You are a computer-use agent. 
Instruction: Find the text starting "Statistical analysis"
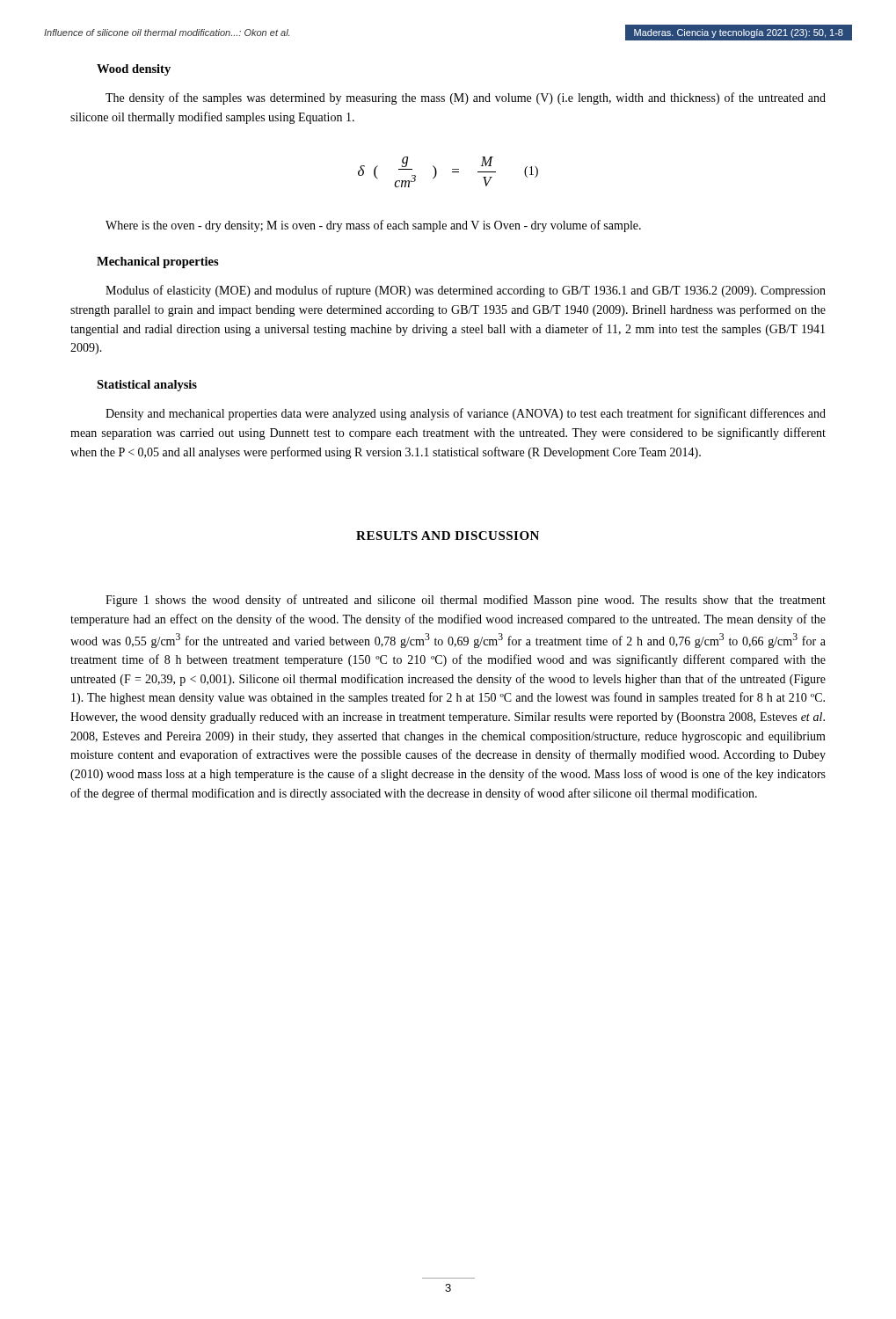(147, 384)
